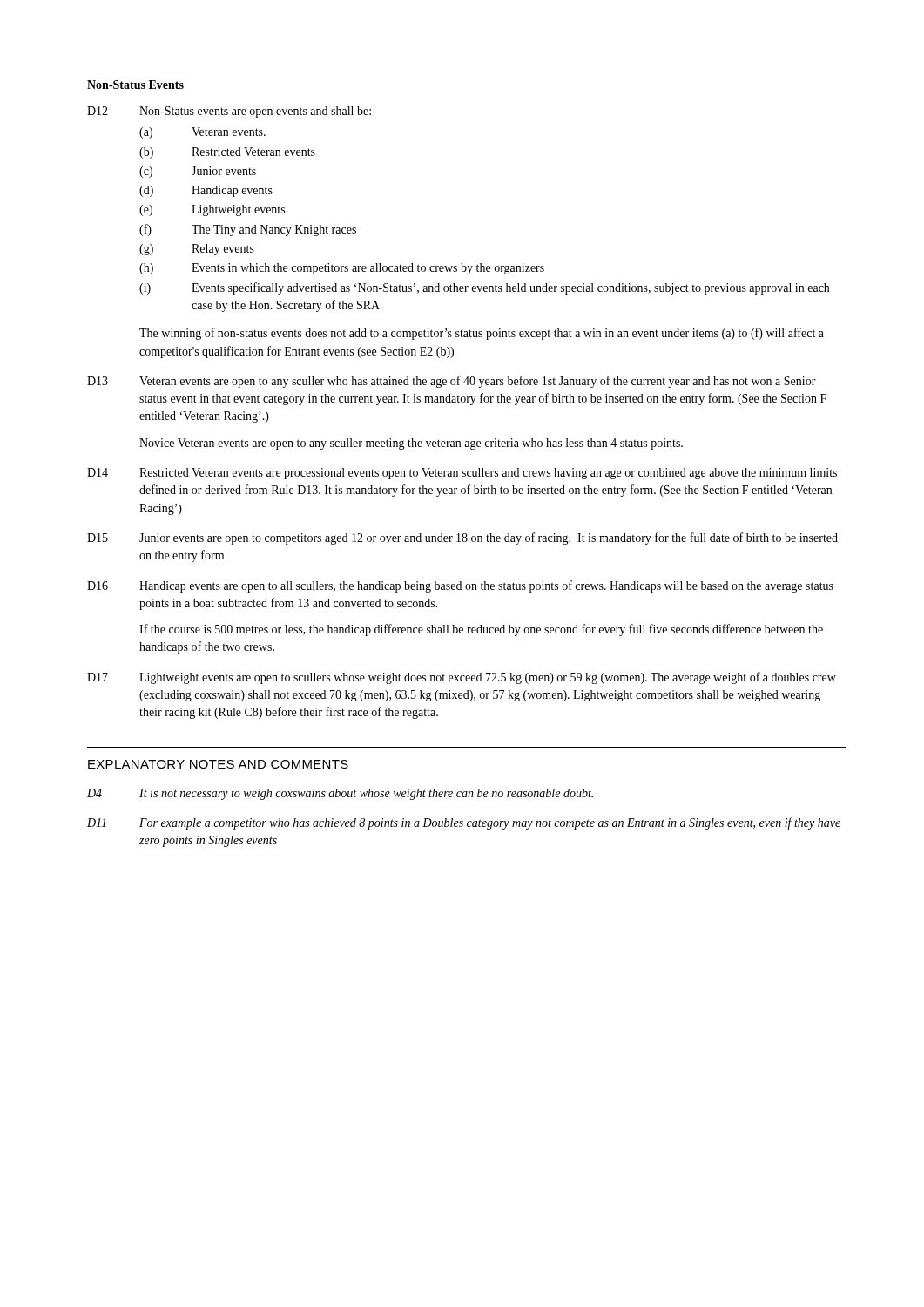Click on the list item containing "(d)Handicap events"
This screenshot has height=1307, width=924.
click(206, 191)
